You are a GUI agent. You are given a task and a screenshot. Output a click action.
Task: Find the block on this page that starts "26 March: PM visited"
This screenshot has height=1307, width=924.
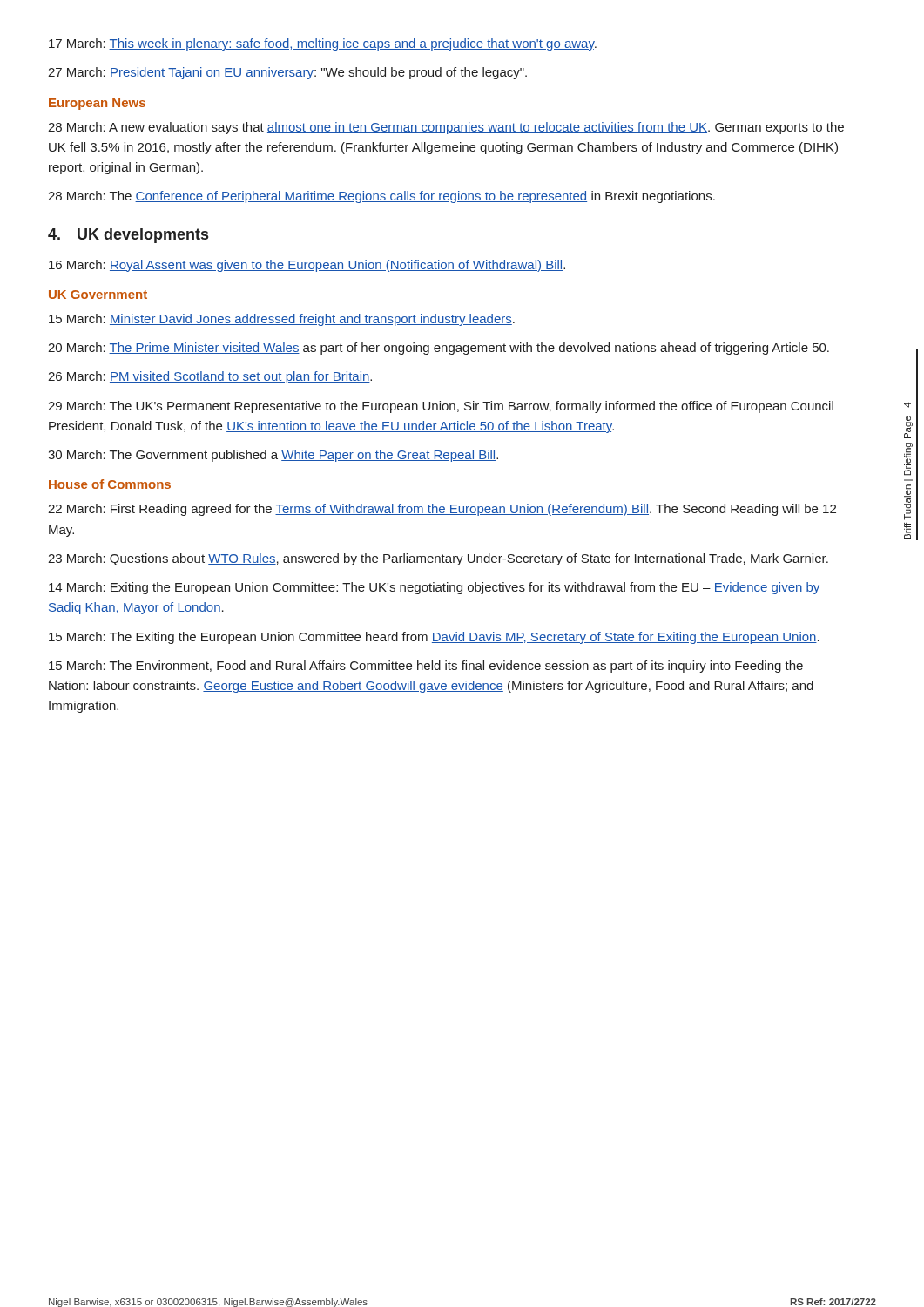click(210, 377)
